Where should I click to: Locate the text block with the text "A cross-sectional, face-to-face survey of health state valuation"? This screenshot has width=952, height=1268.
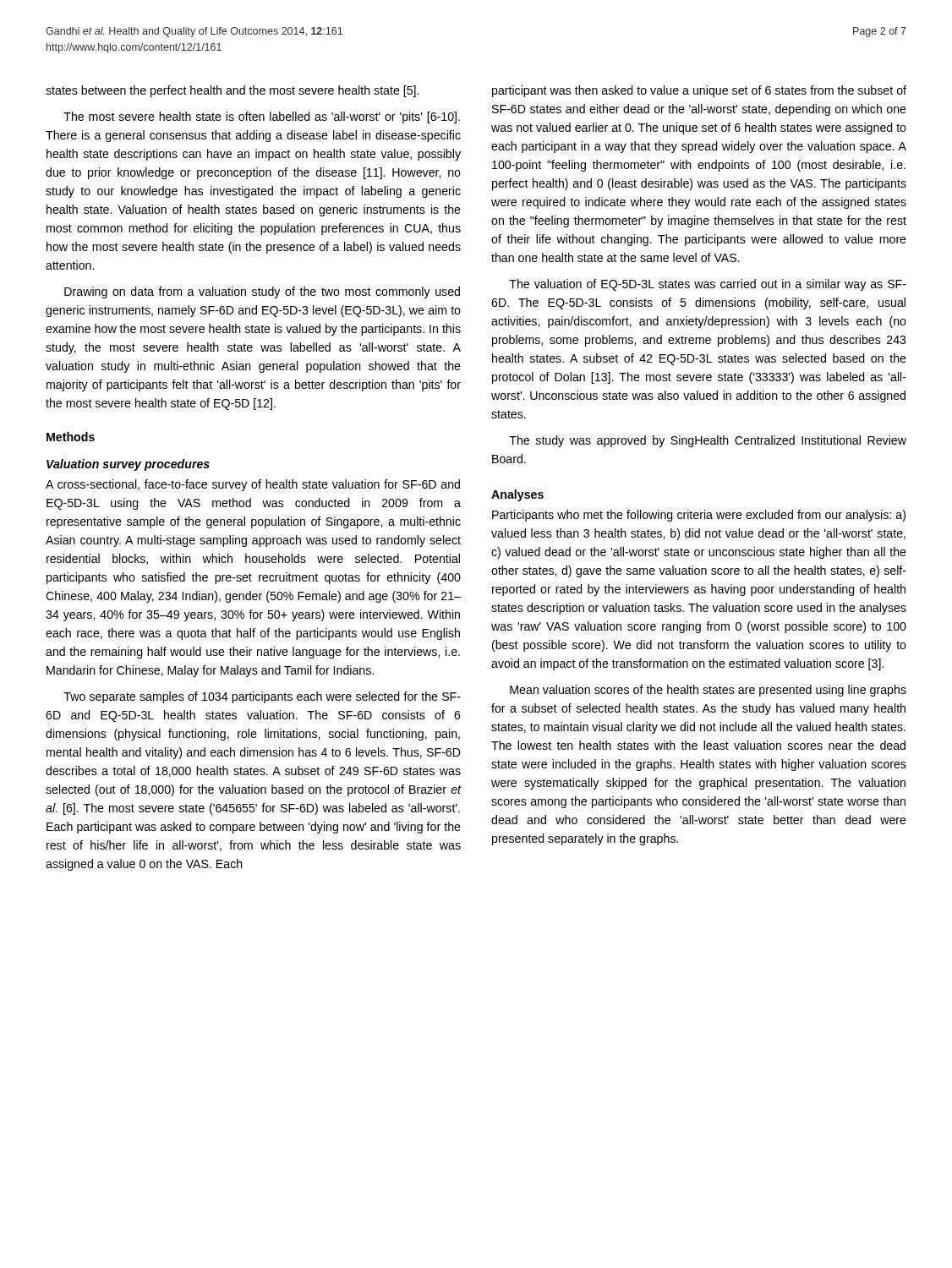point(253,577)
